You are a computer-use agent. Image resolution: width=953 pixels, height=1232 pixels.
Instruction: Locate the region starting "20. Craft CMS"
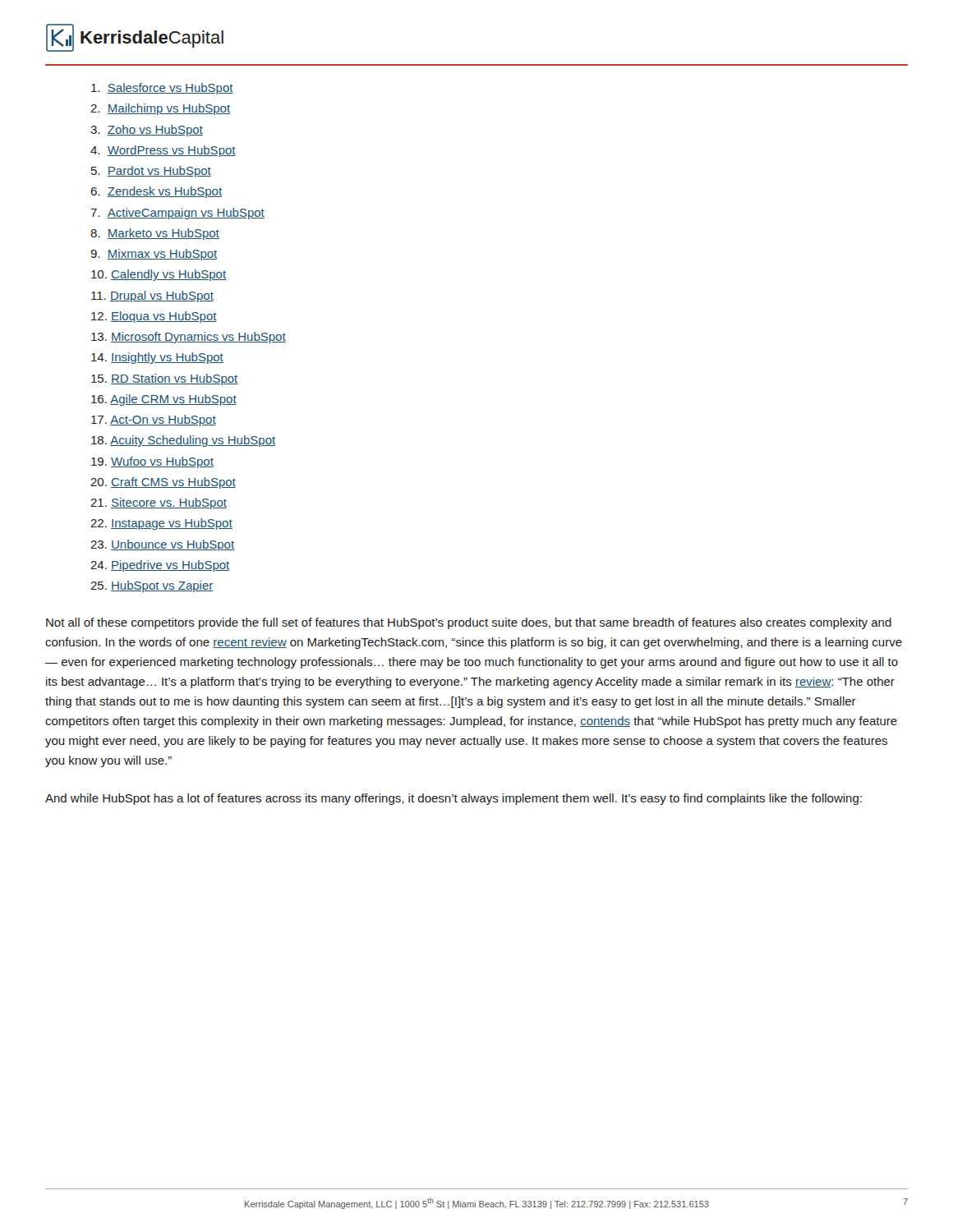(x=163, y=483)
